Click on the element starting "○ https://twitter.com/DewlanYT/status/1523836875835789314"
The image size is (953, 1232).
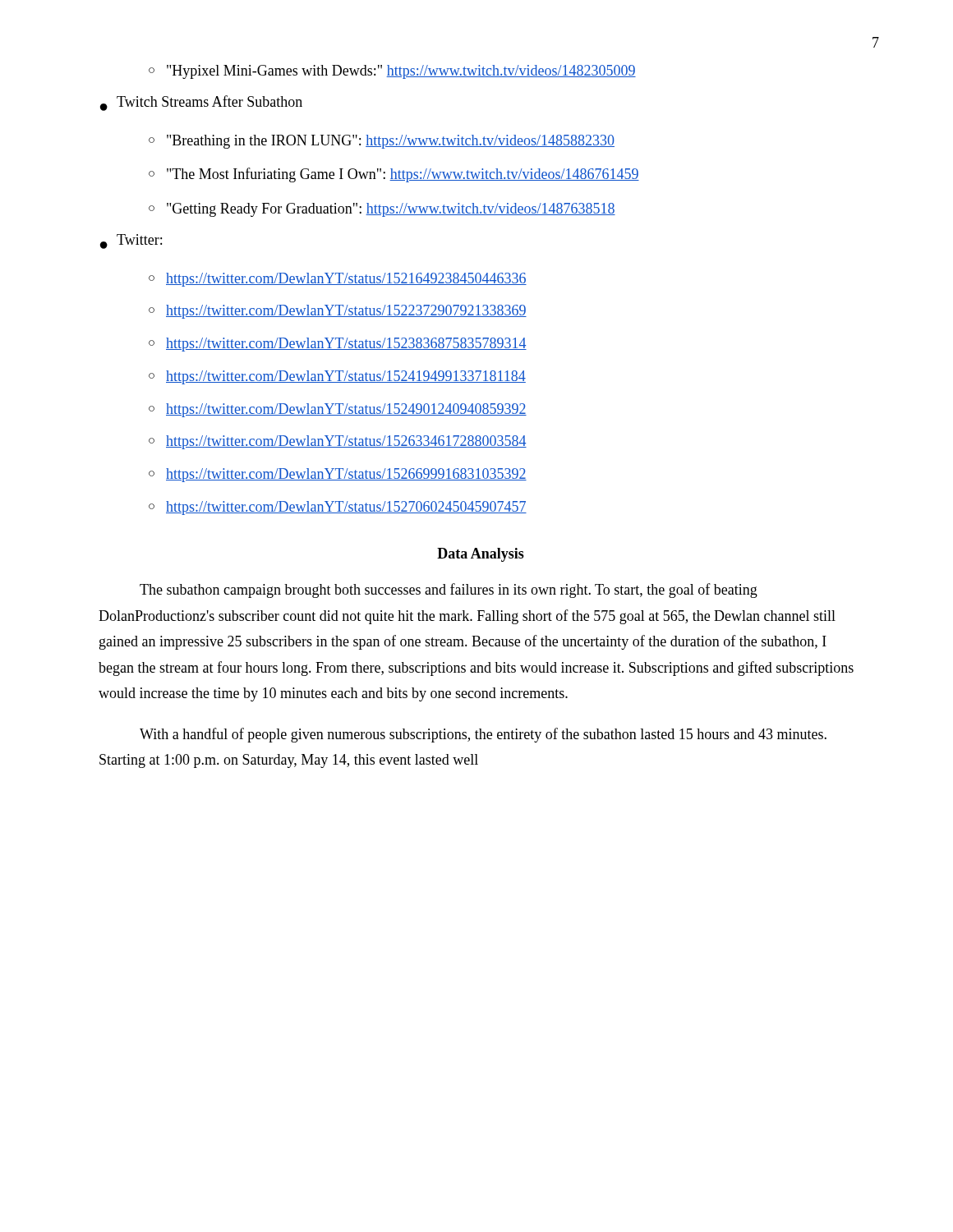337,344
